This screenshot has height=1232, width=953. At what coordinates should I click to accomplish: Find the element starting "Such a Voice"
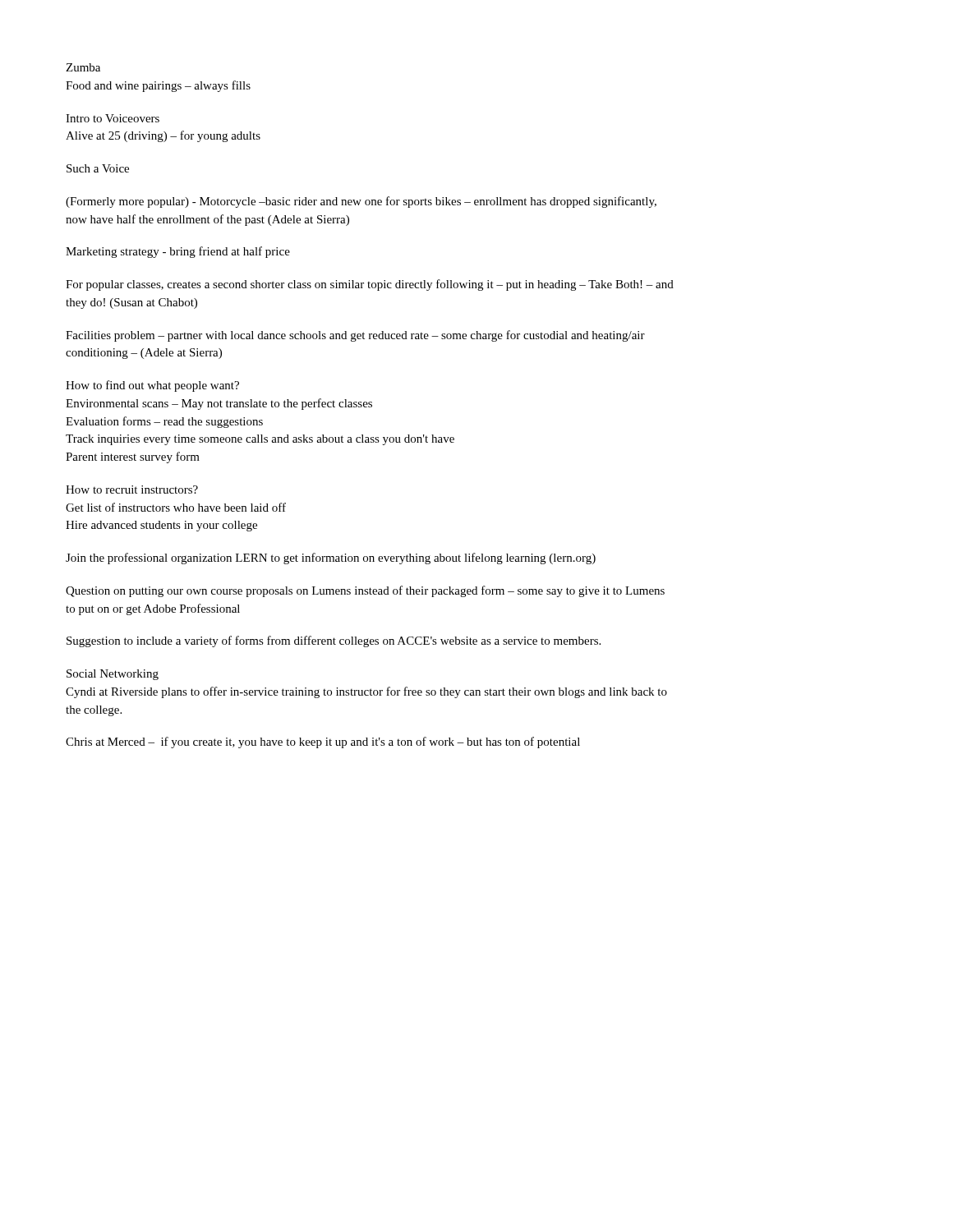coord(98,168)
